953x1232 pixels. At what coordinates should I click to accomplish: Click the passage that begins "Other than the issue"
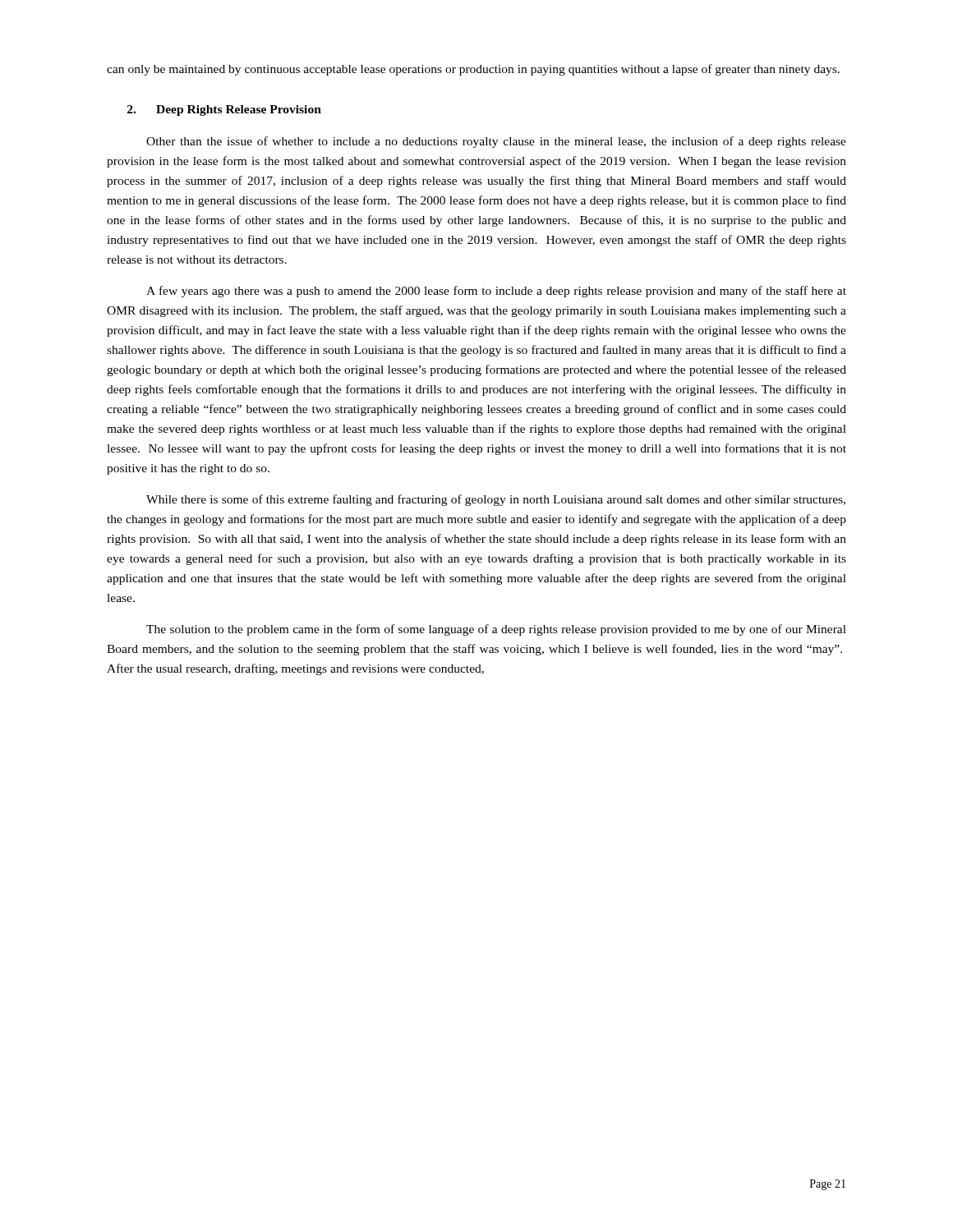point(476,200)
